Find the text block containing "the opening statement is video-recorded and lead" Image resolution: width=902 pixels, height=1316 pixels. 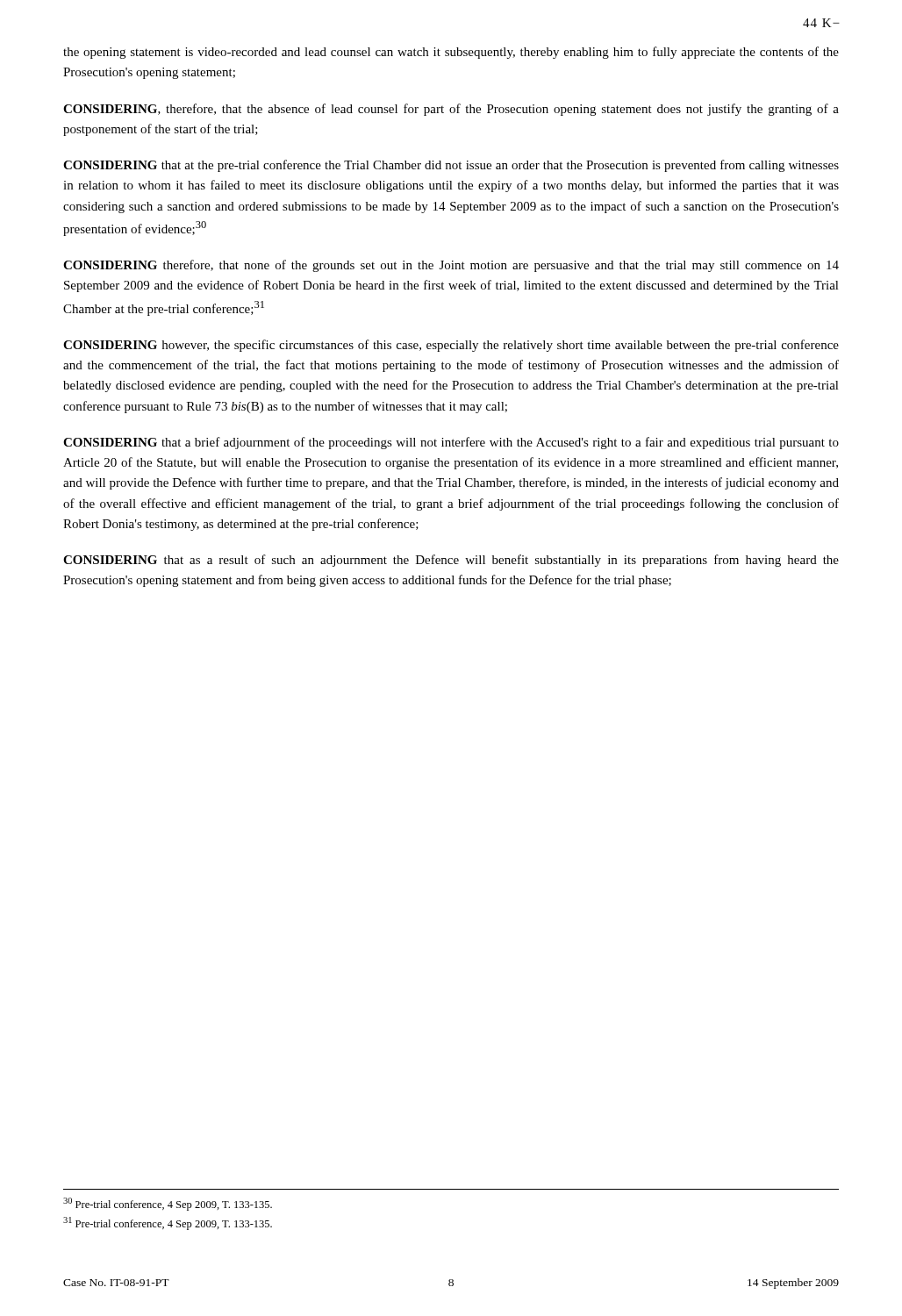[451, 62]
